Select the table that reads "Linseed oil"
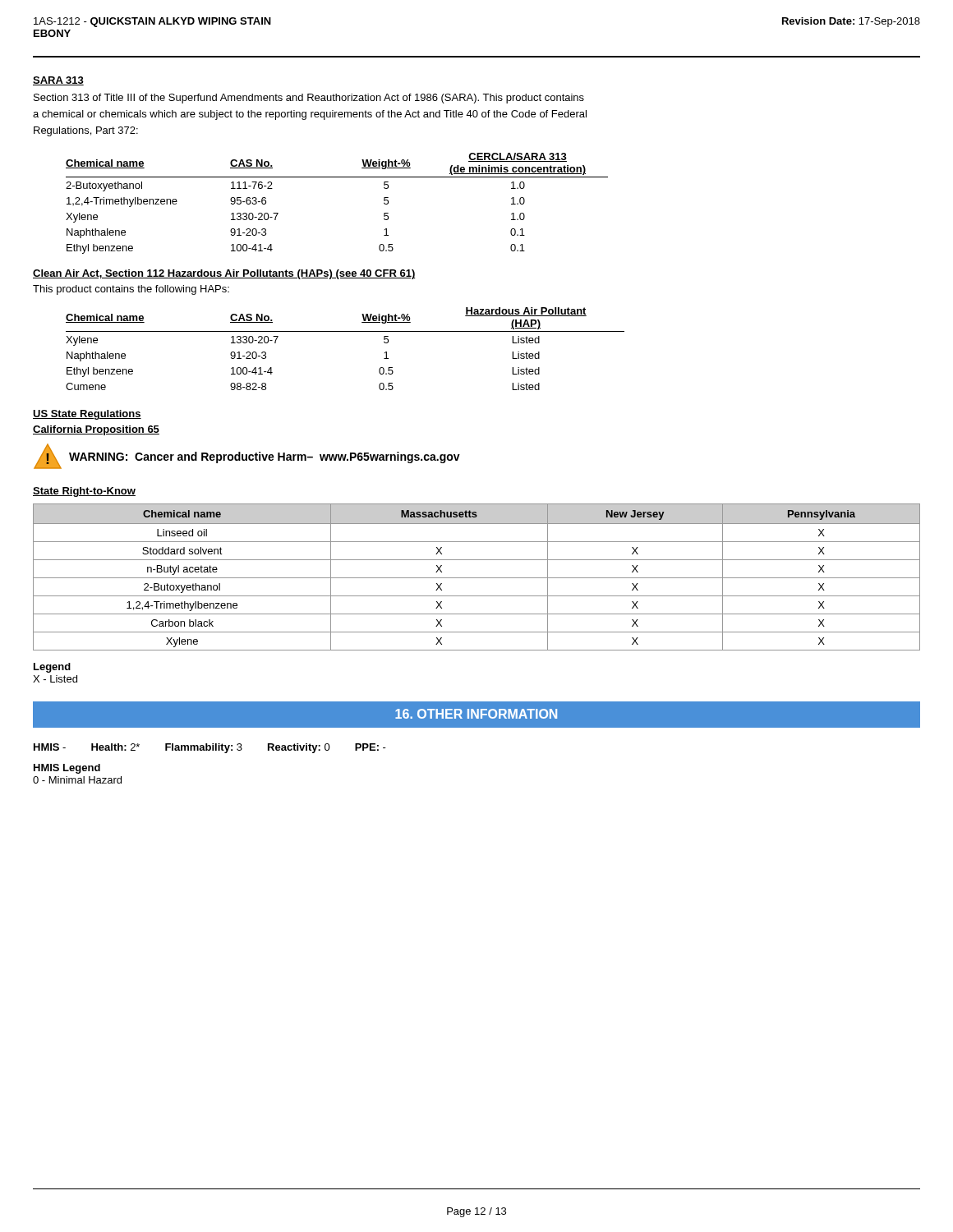This screenshot has width=953, height=1232. 476,577
